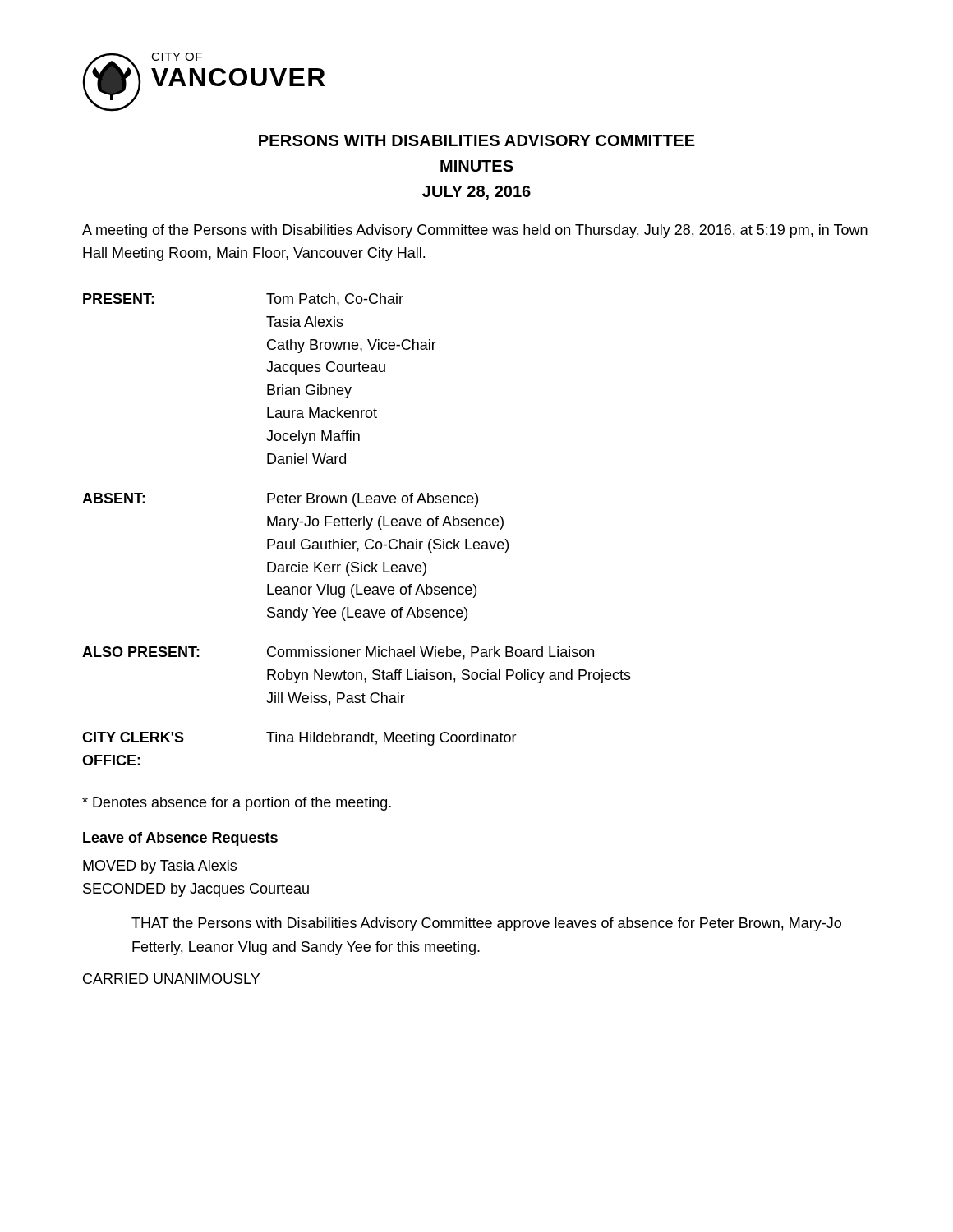The height and width of the screenshot is (1232, 953).
Task: Find the text starting "Denotes absence for a"
Action: click(237, 802)
